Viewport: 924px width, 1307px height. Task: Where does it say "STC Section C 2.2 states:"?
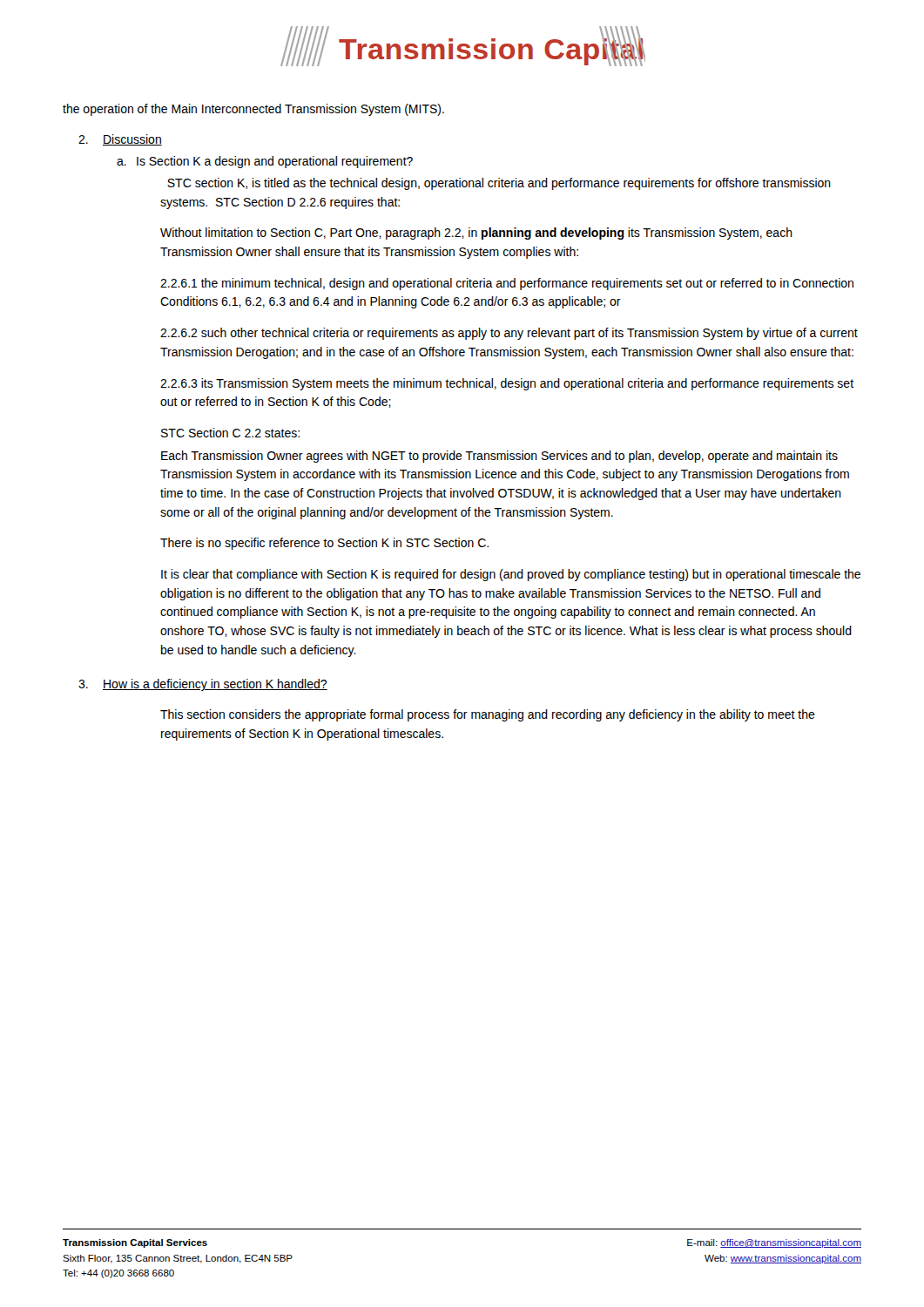230,433
